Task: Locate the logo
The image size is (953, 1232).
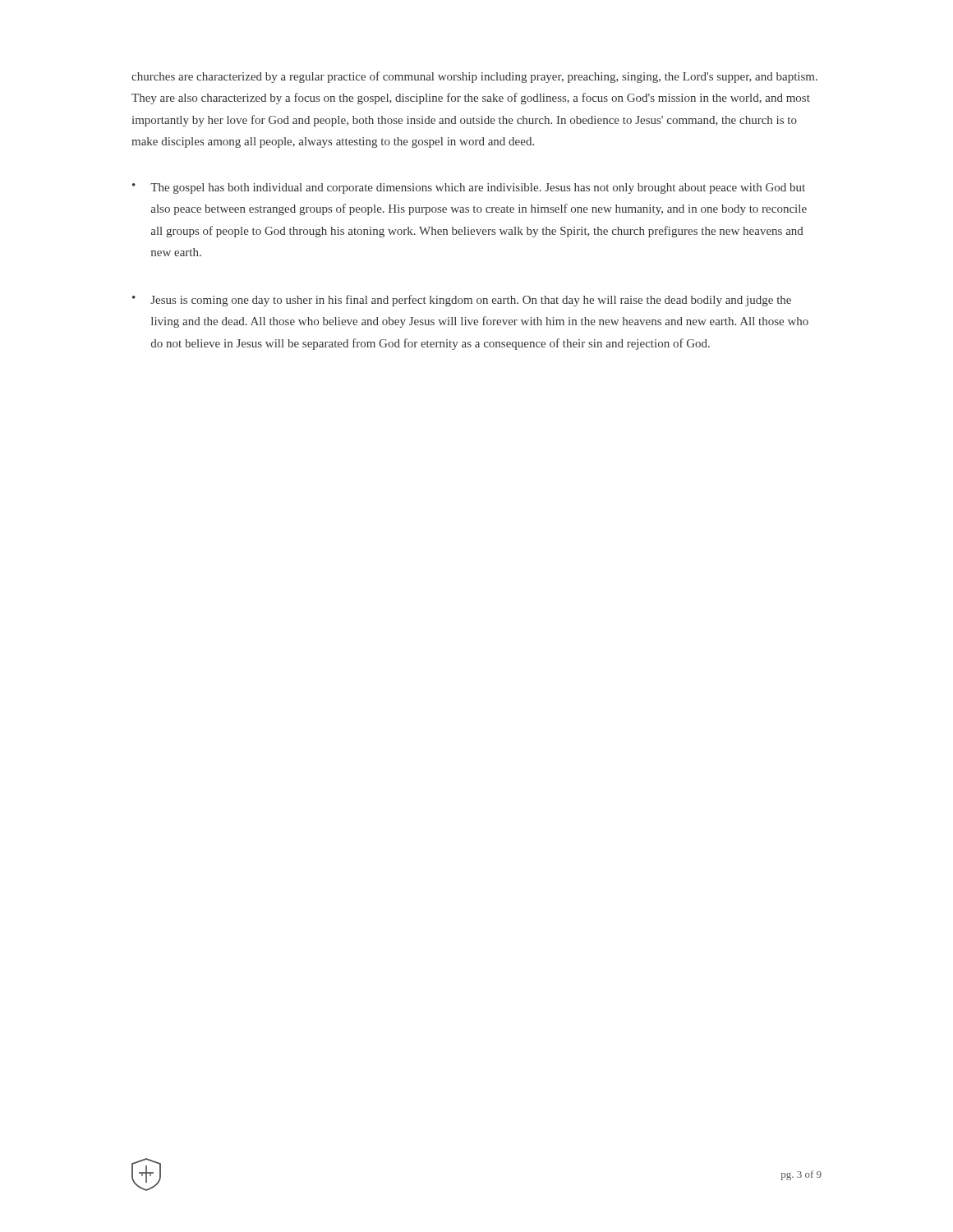Action: point(146,1175)
